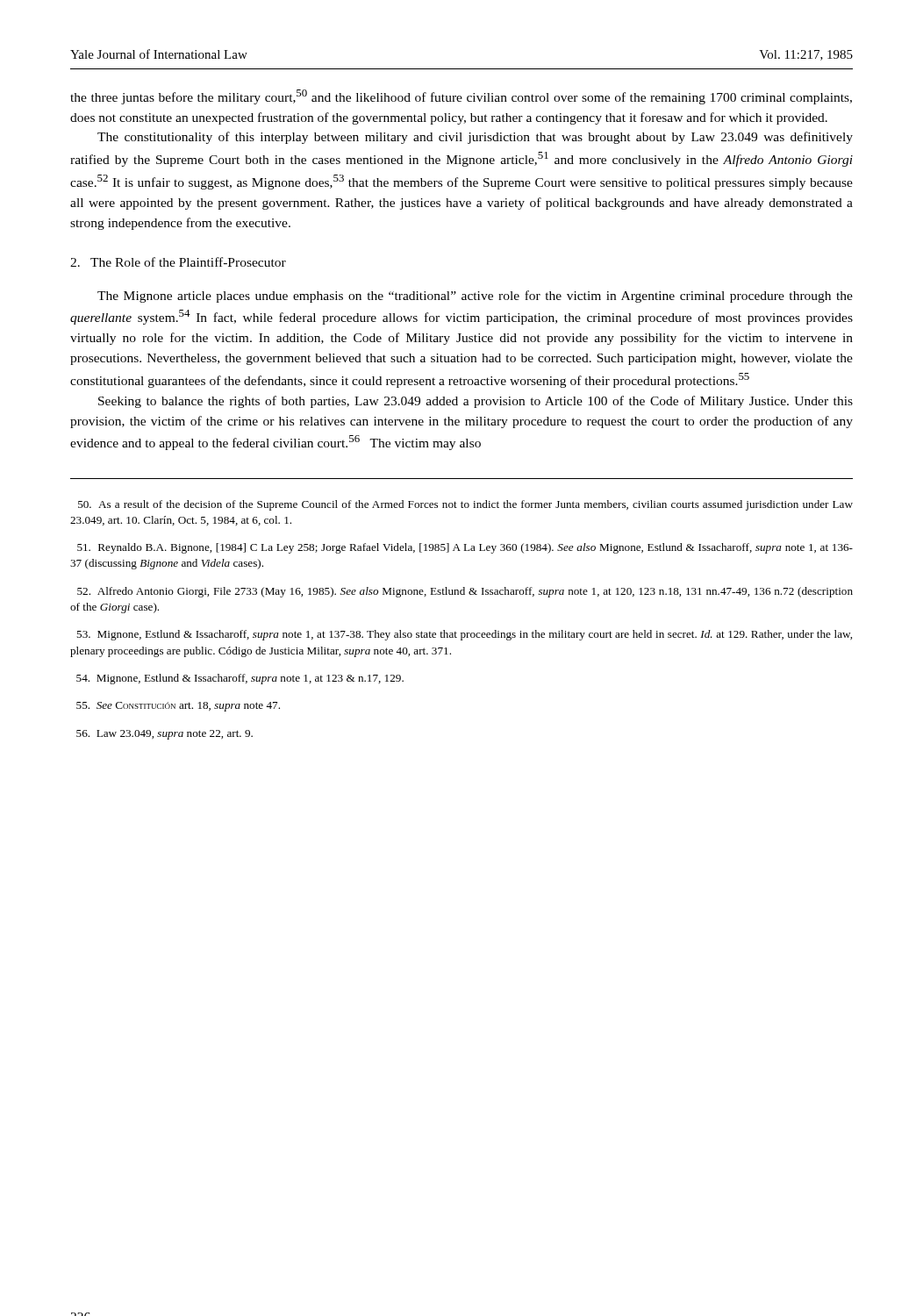This screenshot has height=1316, width=923.
Task: Point to the block beginning "the three juntas before"
Action: [x=462, y=106]
